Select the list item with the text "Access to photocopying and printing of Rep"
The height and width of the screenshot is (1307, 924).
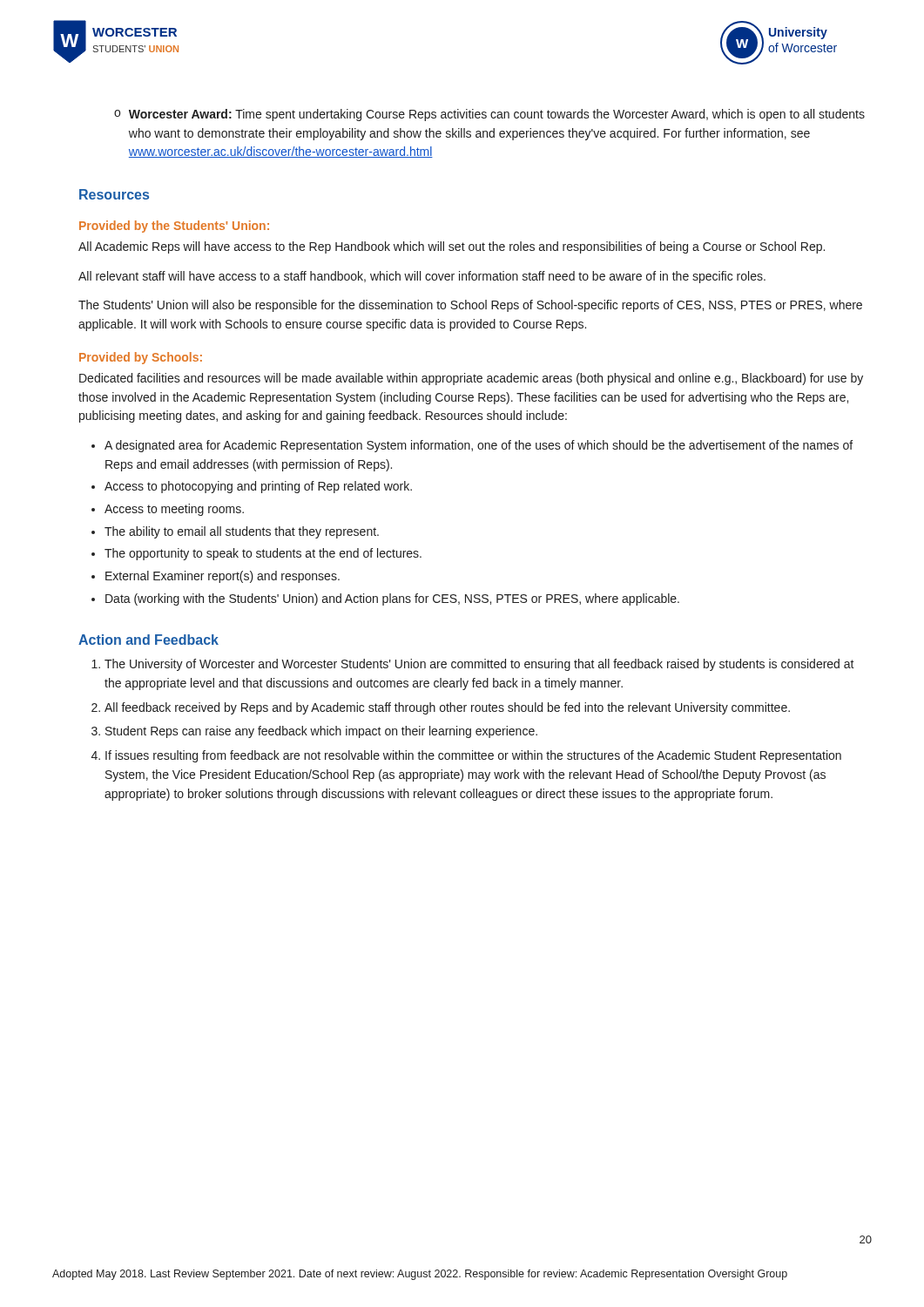(x=258, y=487)
